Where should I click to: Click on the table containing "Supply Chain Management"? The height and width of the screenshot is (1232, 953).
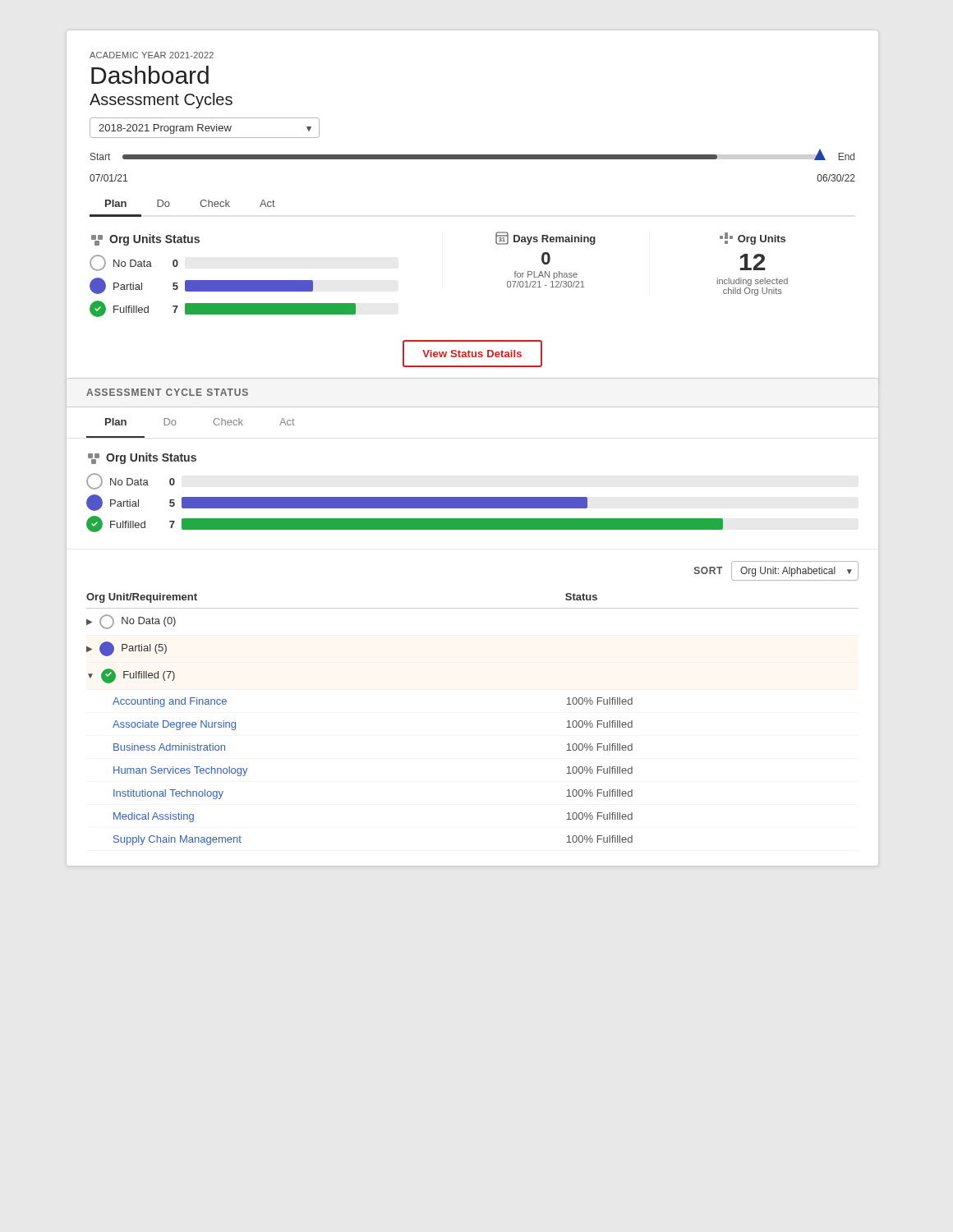(472, 718)
